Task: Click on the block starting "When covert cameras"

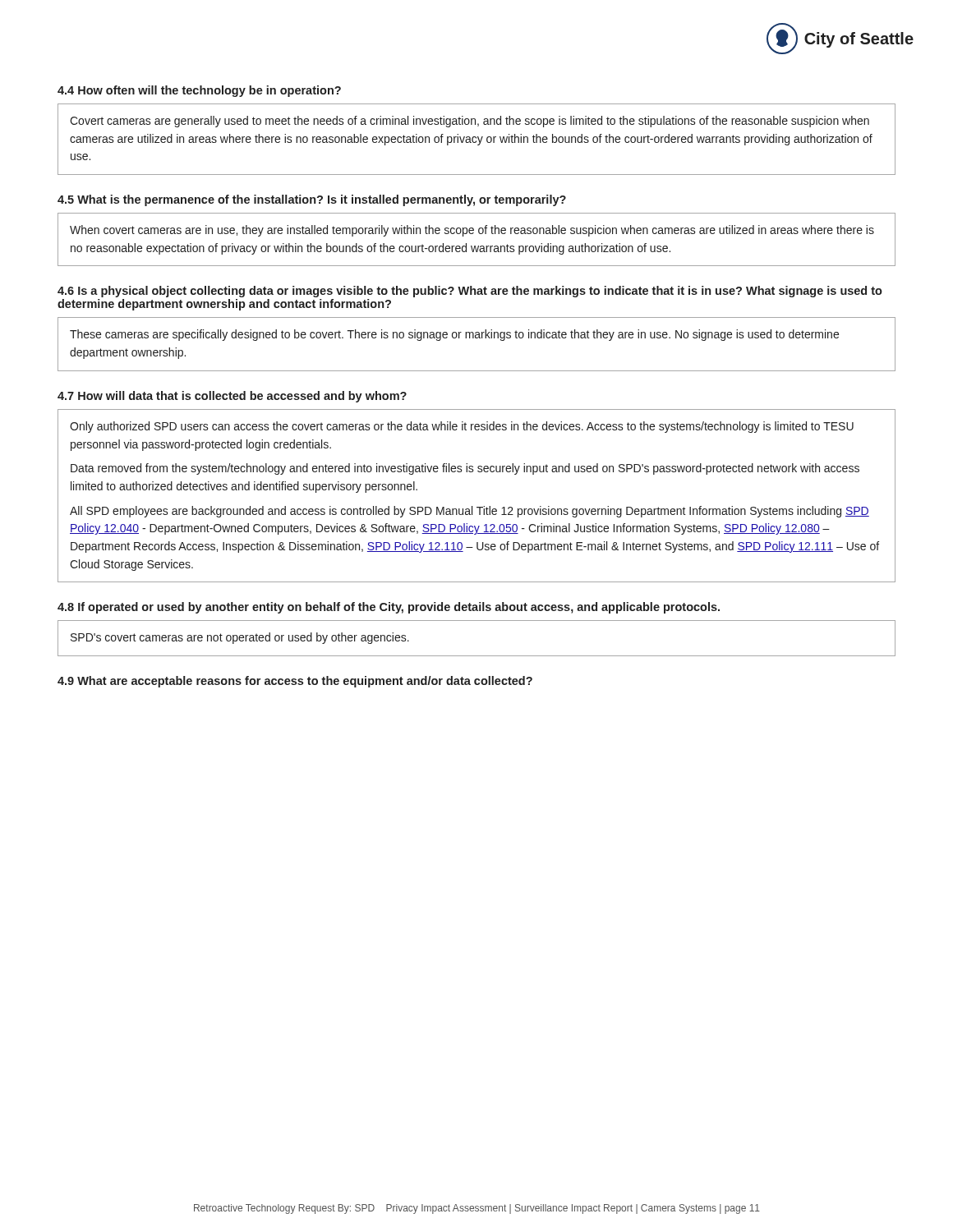Action: click(472, 239)
